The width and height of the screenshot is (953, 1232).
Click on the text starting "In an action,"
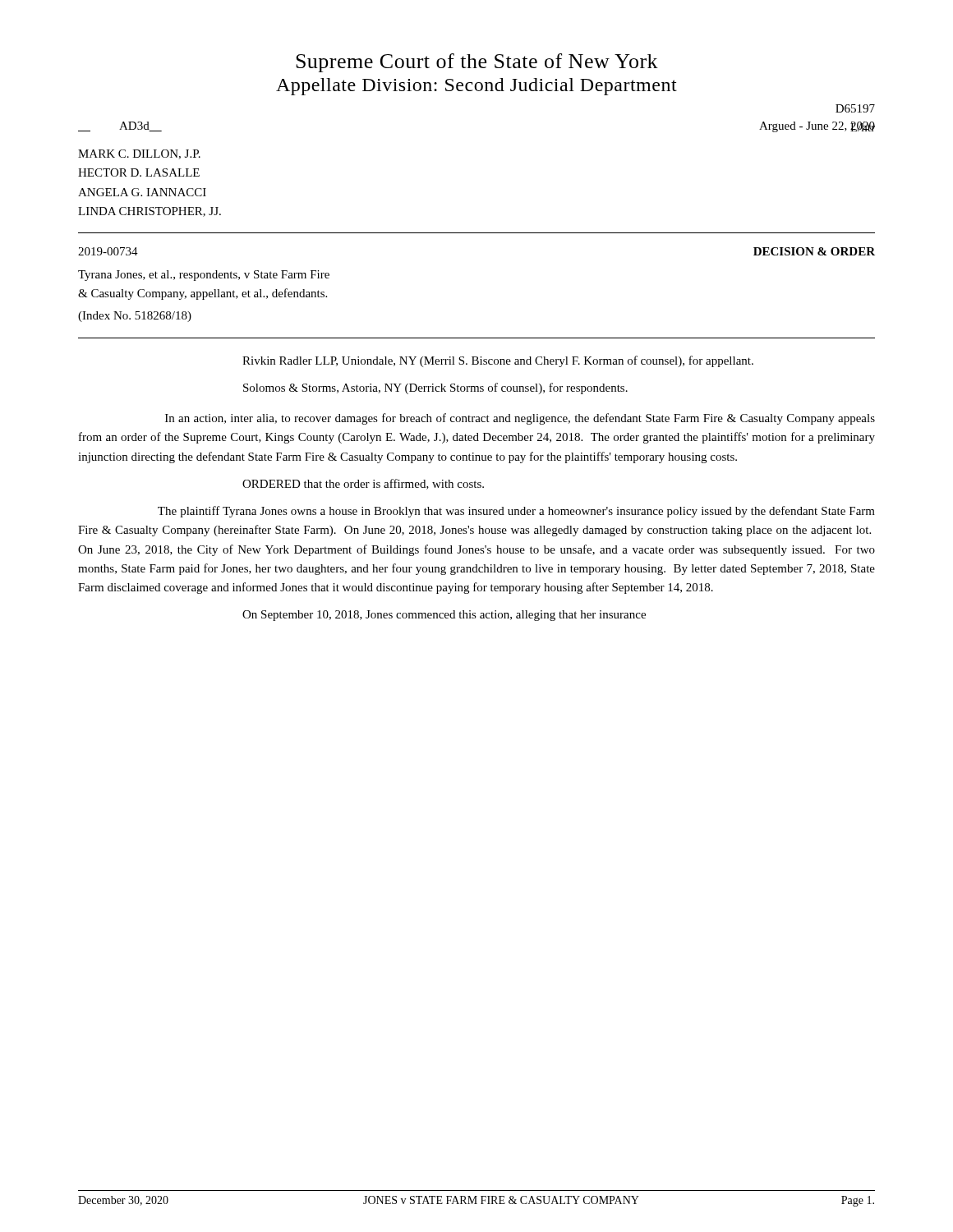click(x=476, y=437)
